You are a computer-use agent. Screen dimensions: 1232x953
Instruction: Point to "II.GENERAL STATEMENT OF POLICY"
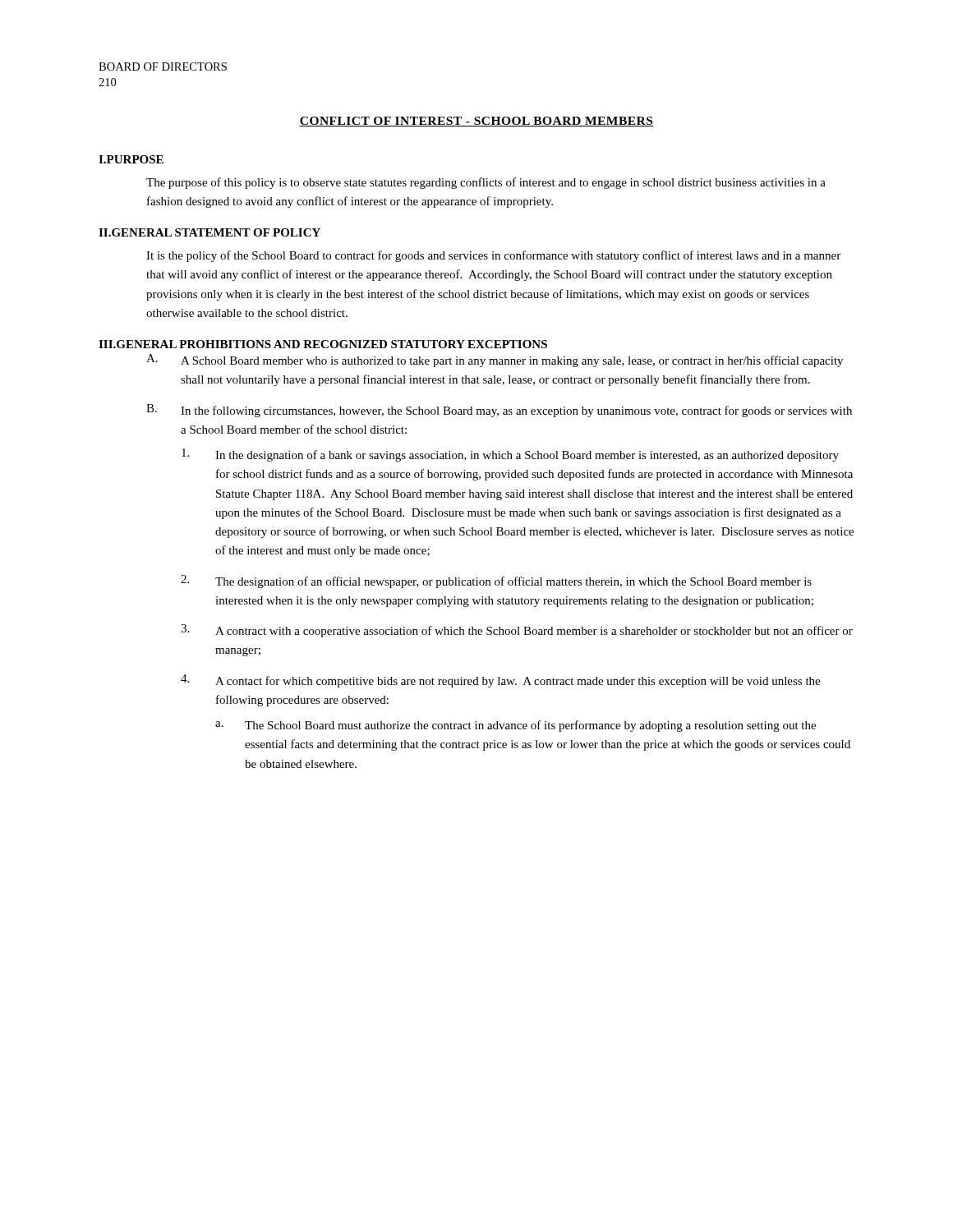(210, 233)
